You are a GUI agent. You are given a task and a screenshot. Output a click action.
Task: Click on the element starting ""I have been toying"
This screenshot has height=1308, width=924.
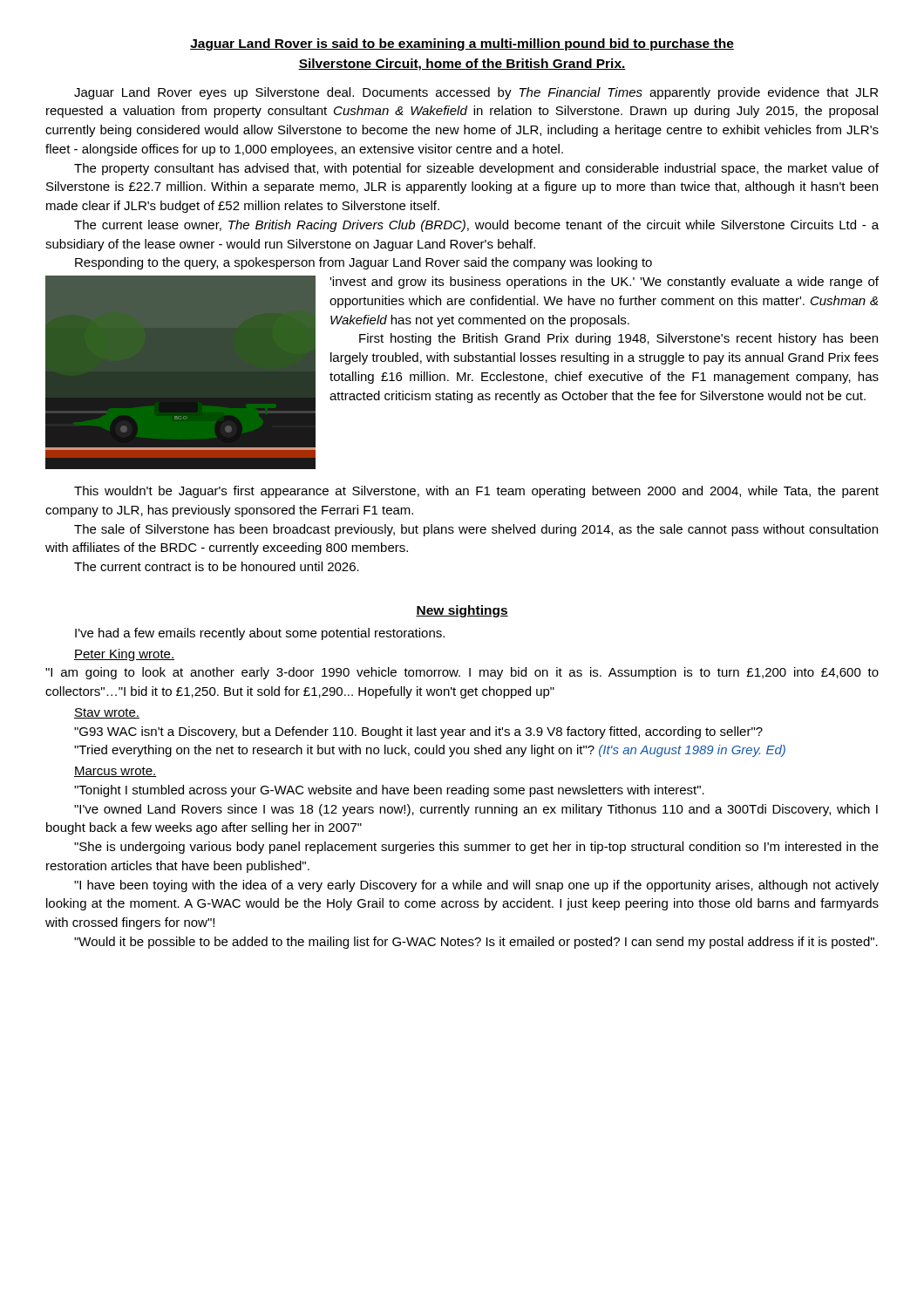tap(462, 904)
